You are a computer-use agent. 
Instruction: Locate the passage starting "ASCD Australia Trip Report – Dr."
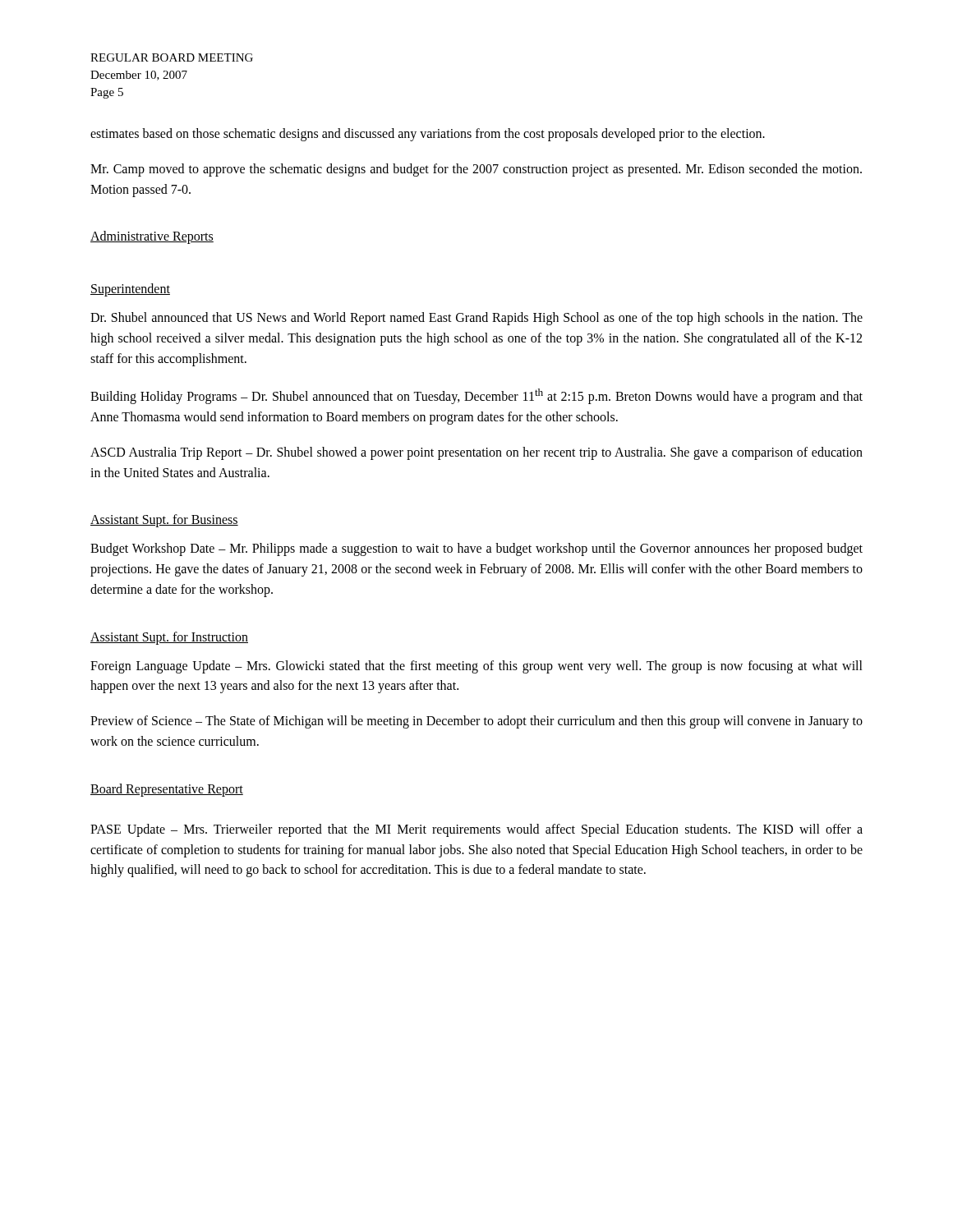tap(476, 462)
